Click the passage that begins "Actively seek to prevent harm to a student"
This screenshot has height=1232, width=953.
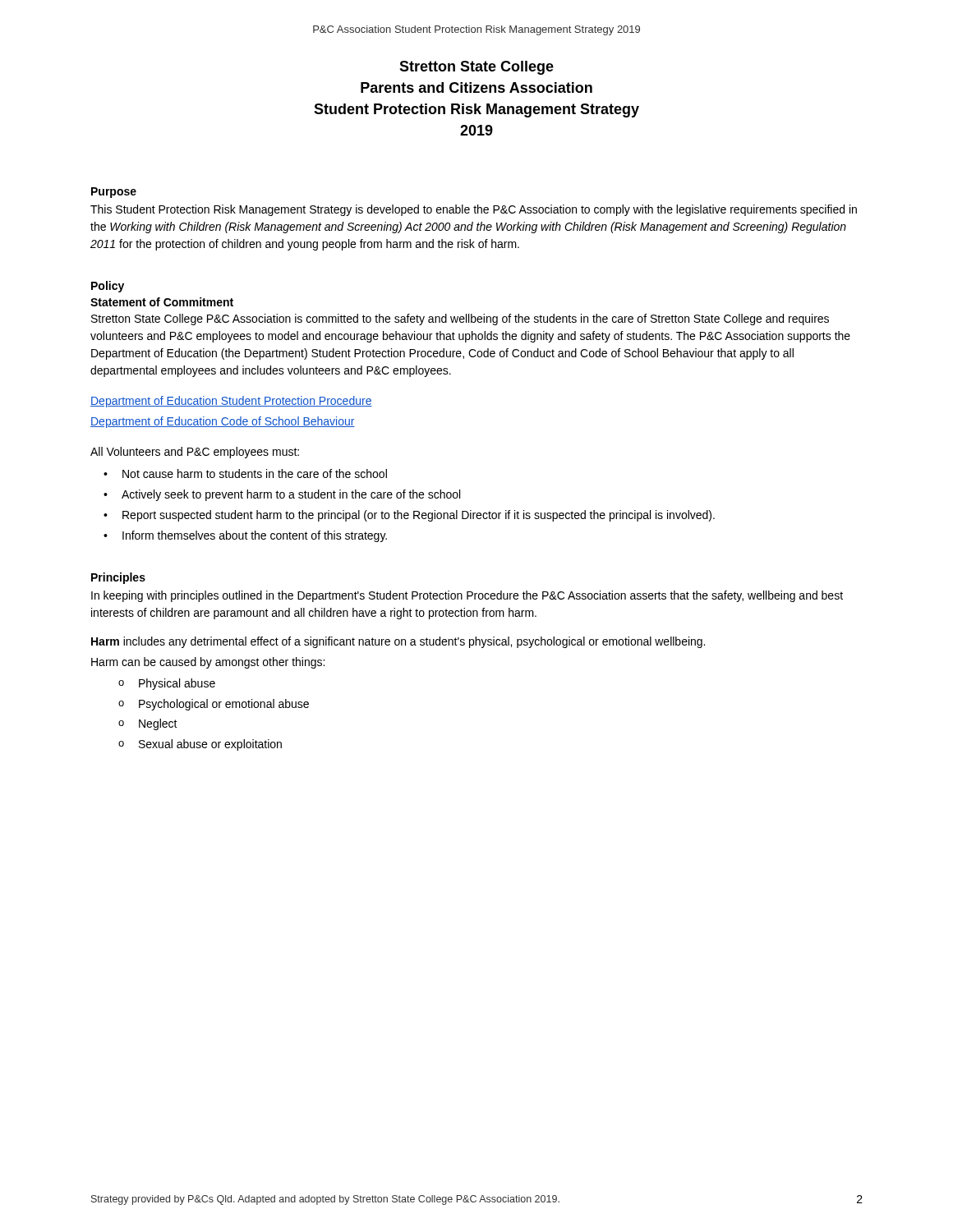tap(291, 495)
